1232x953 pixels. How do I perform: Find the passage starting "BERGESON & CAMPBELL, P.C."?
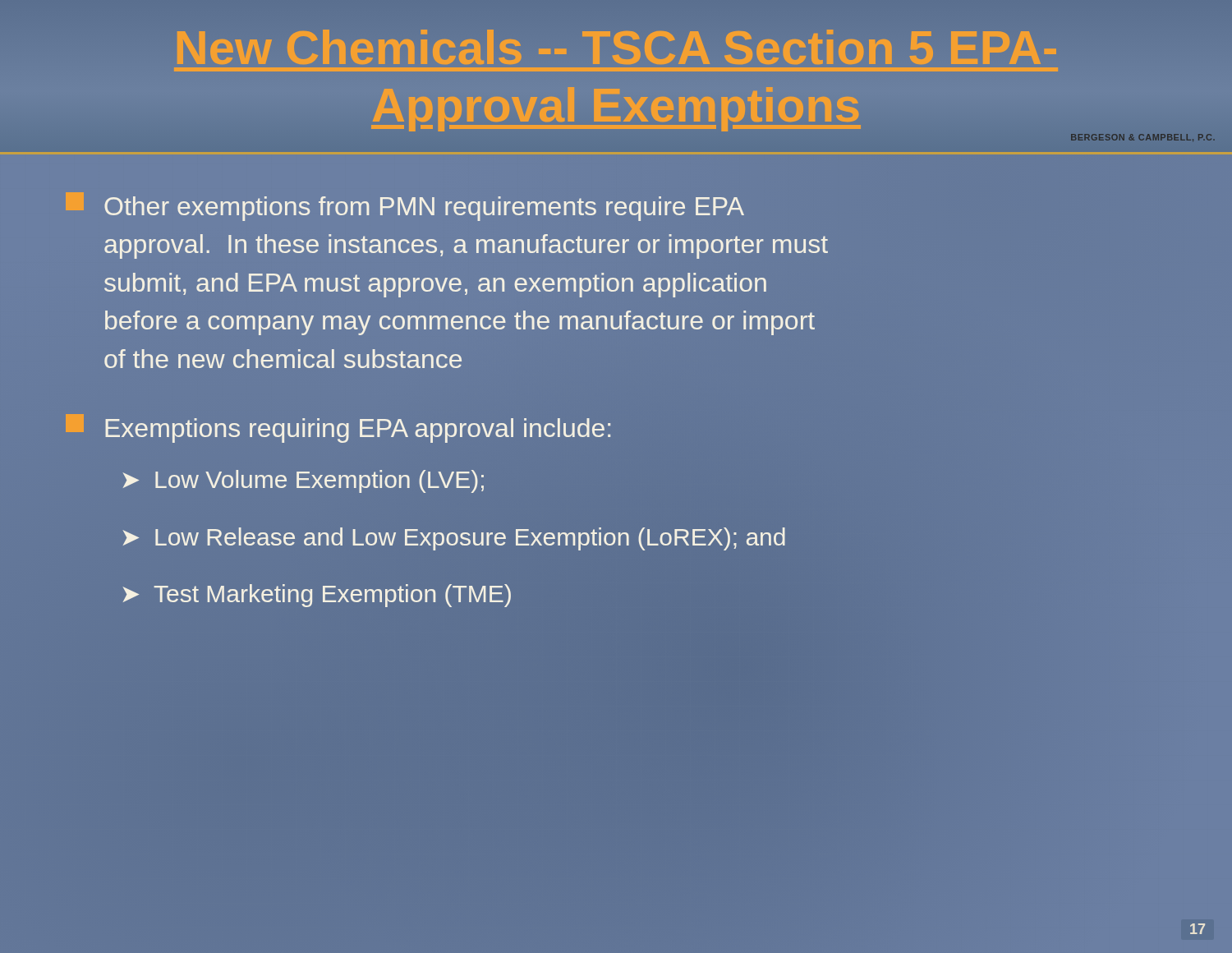[x=1143, y=137]
